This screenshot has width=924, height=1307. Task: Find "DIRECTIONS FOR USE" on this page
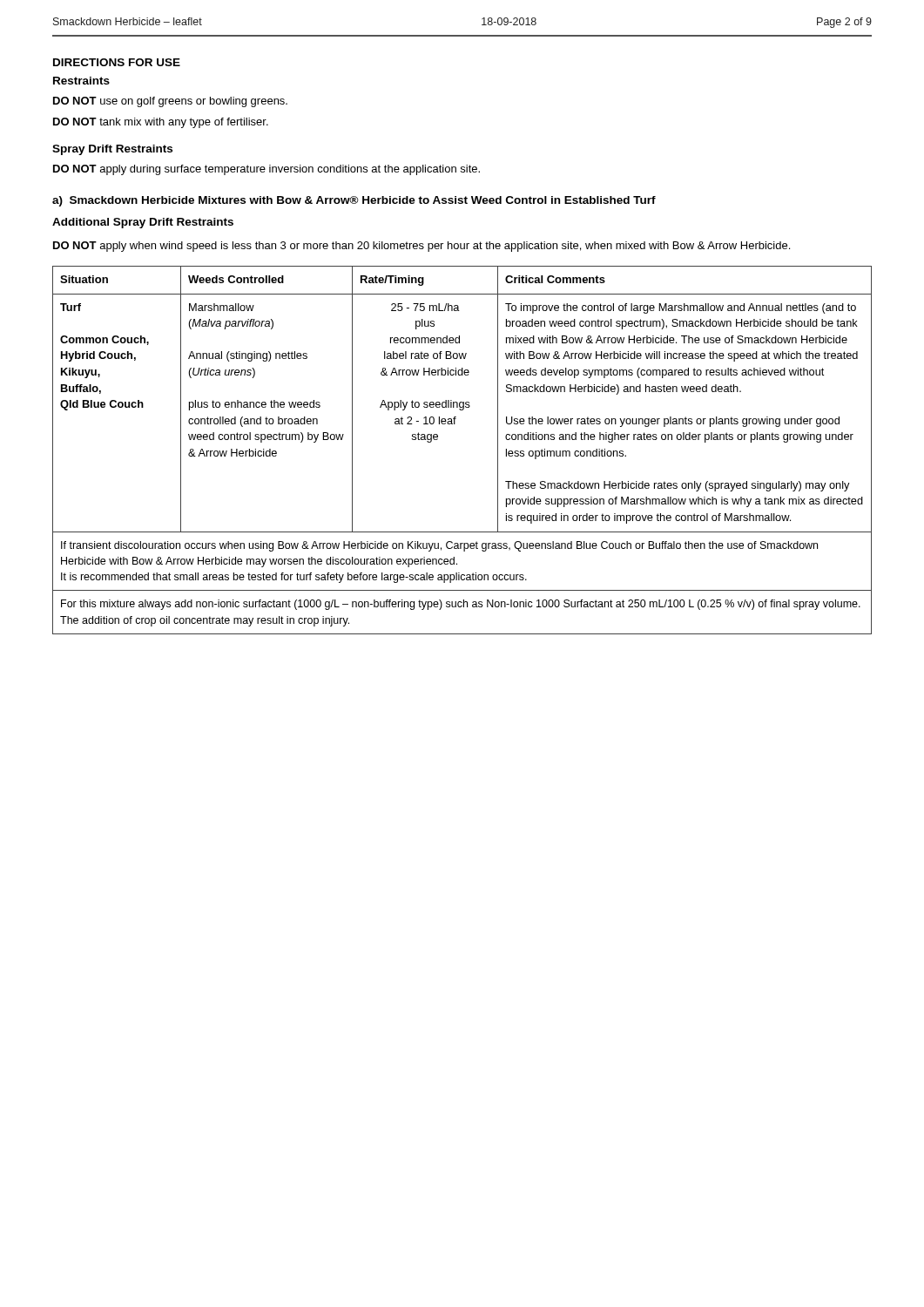click(117, 62)
